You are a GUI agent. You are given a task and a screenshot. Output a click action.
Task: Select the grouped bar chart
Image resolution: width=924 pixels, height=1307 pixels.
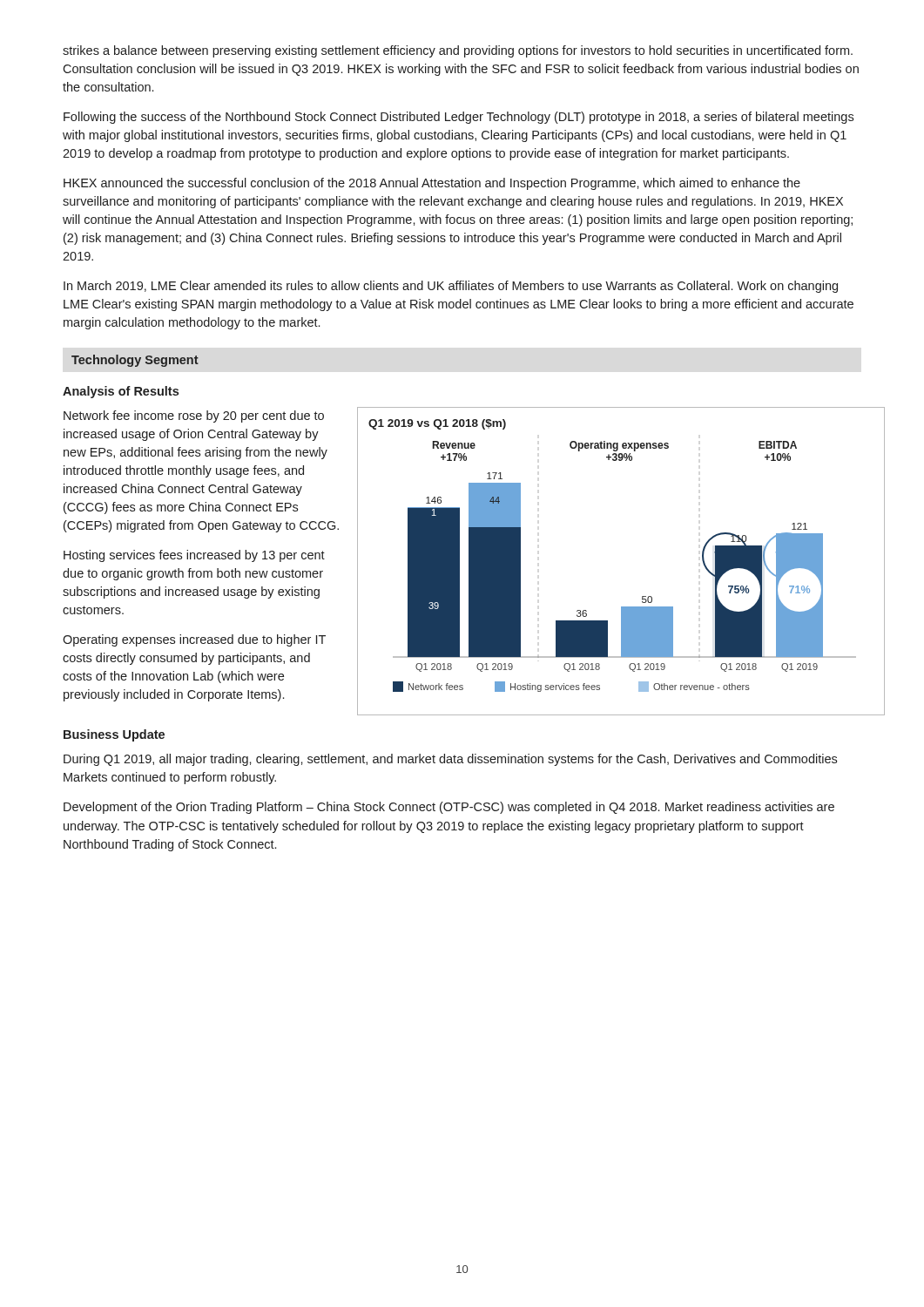tap(621, 561)
